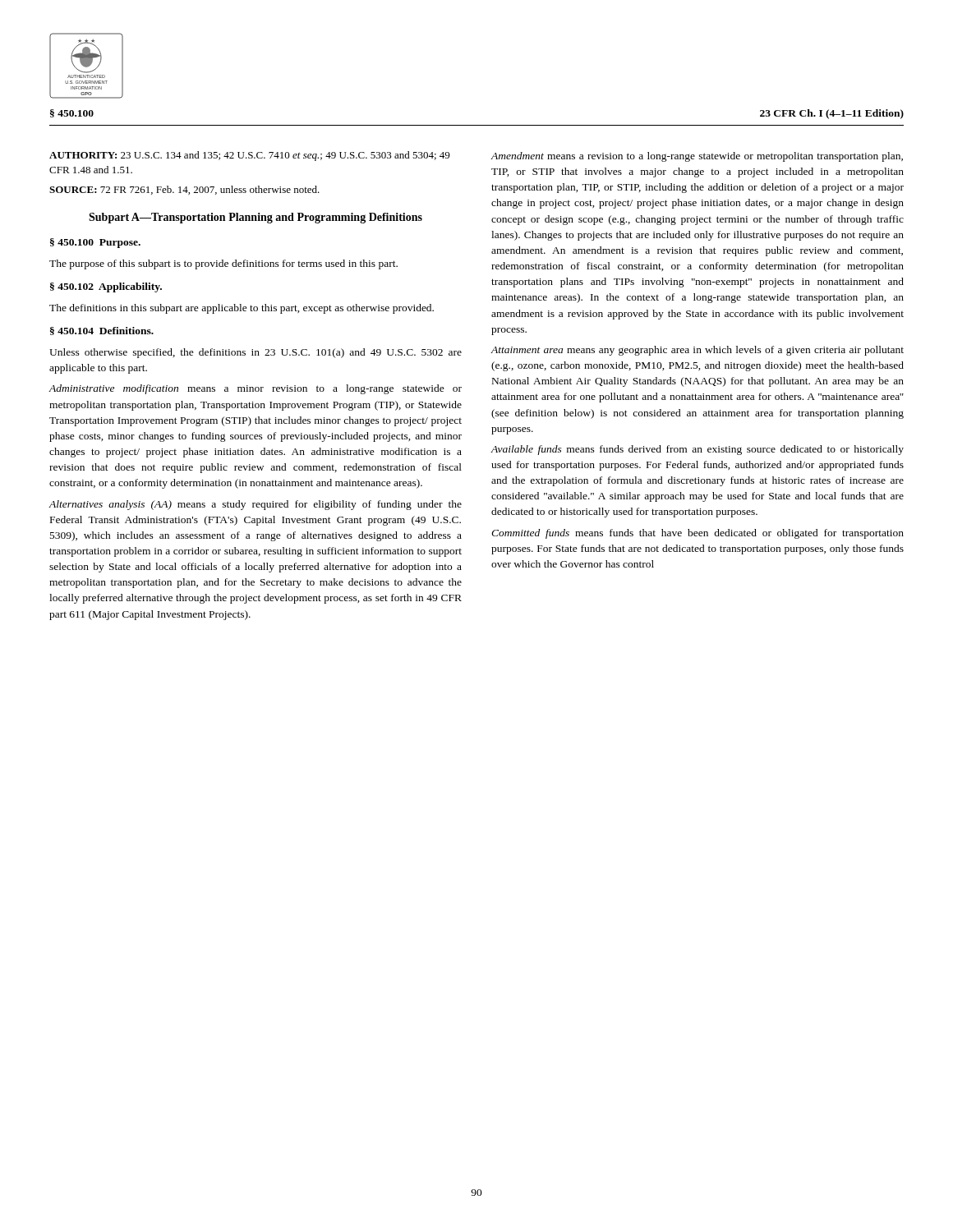Screen dimensions: 1232x953
Task: Where does it say "§ 450.102 Applicability."?
Action: coord(106,286)
